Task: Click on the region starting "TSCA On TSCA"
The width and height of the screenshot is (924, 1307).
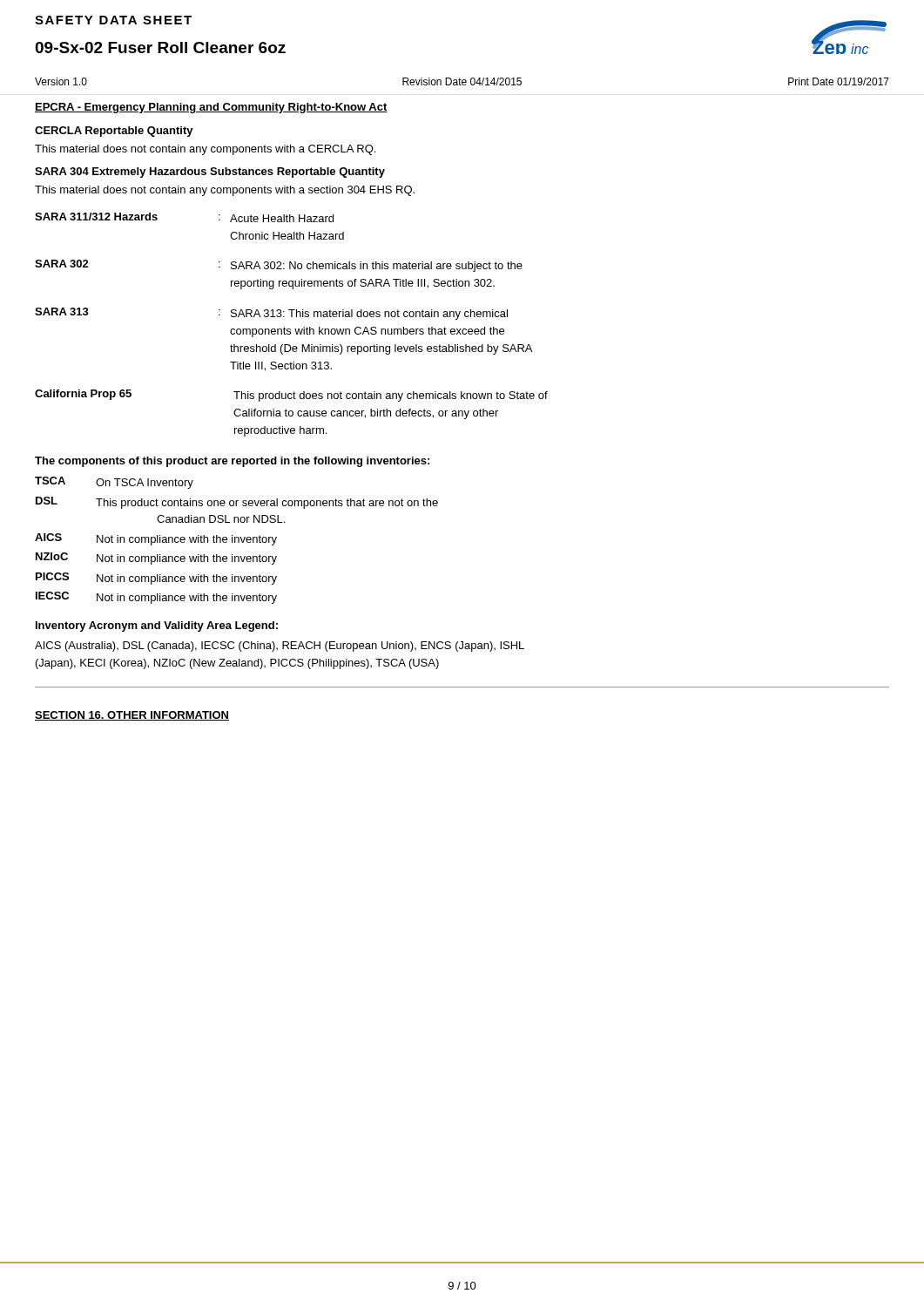Action: pos(114,483)
